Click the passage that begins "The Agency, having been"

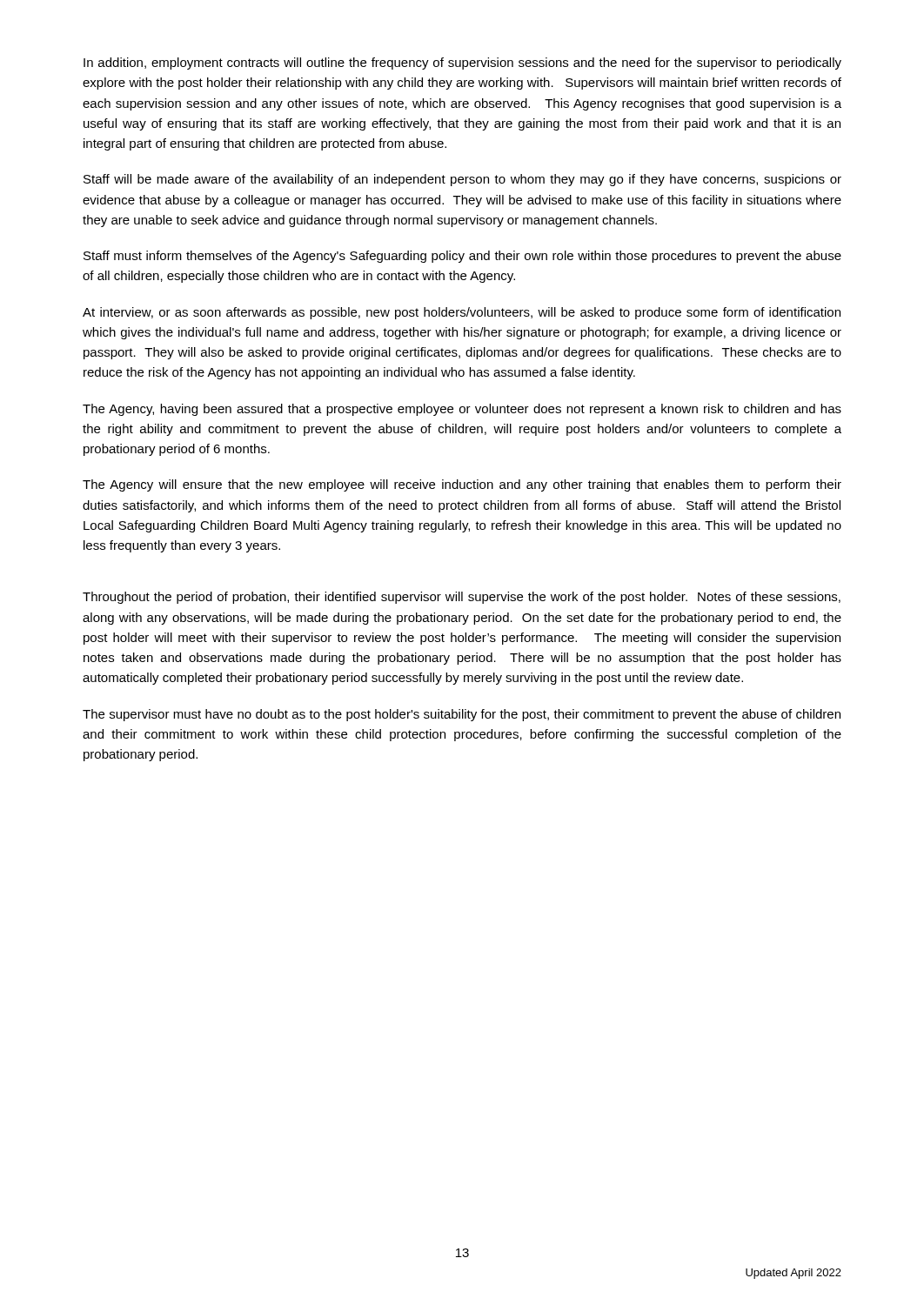[462, 428]
